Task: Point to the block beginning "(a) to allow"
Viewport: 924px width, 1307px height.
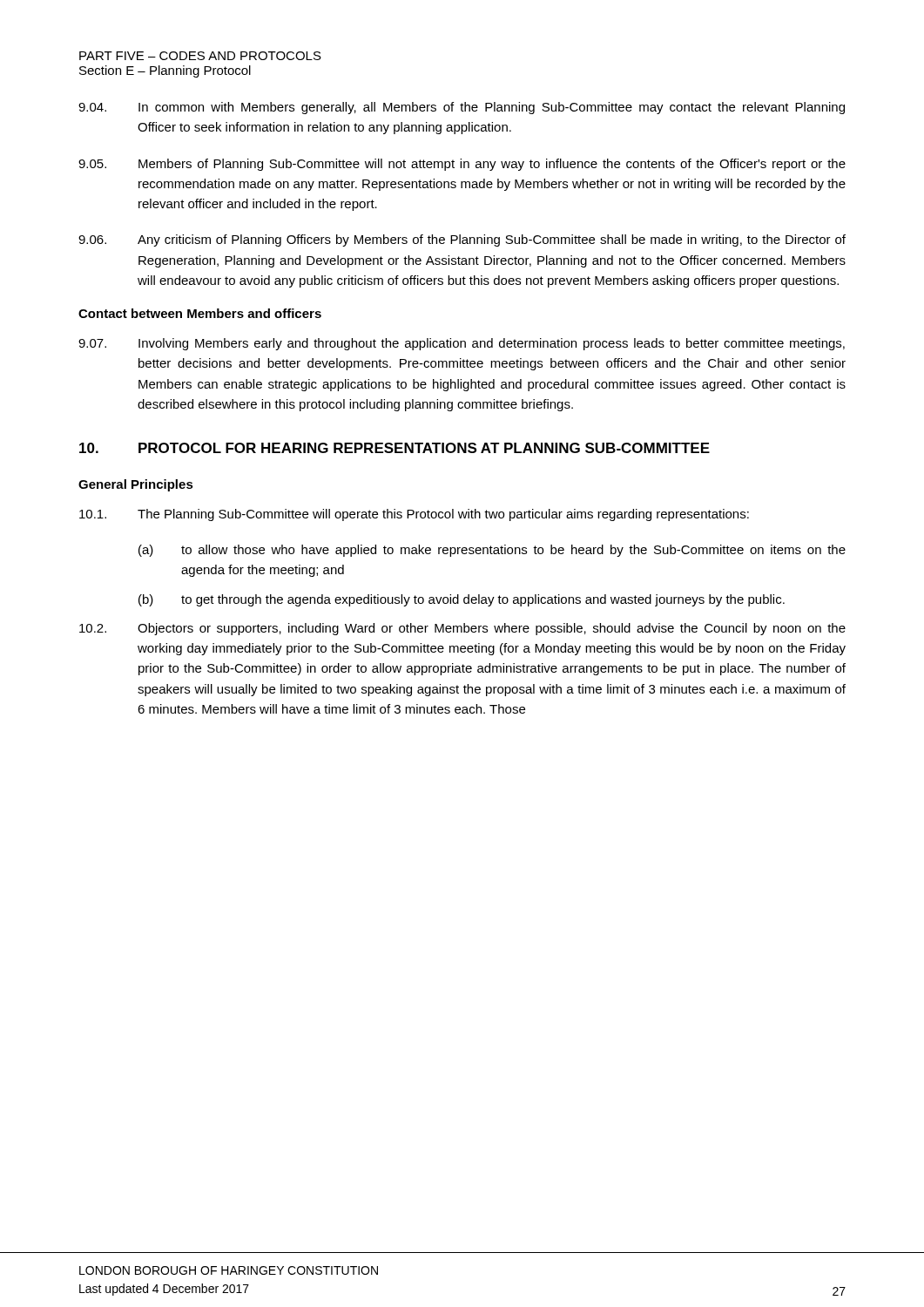Action: pyautogui.click(x=492, y=560)
